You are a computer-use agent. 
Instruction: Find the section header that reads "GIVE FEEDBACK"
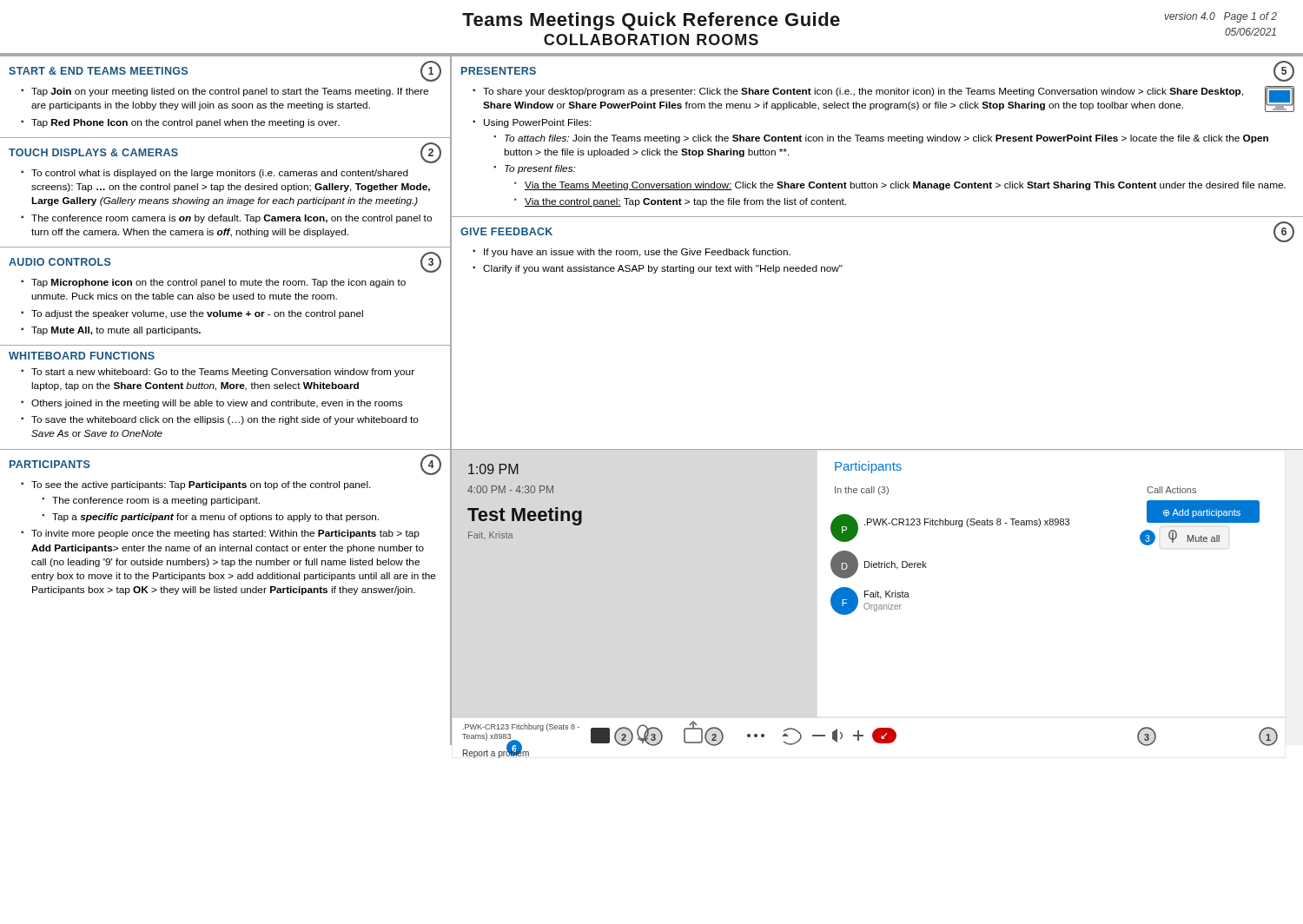pyautogui.click(x=507, y=232)
